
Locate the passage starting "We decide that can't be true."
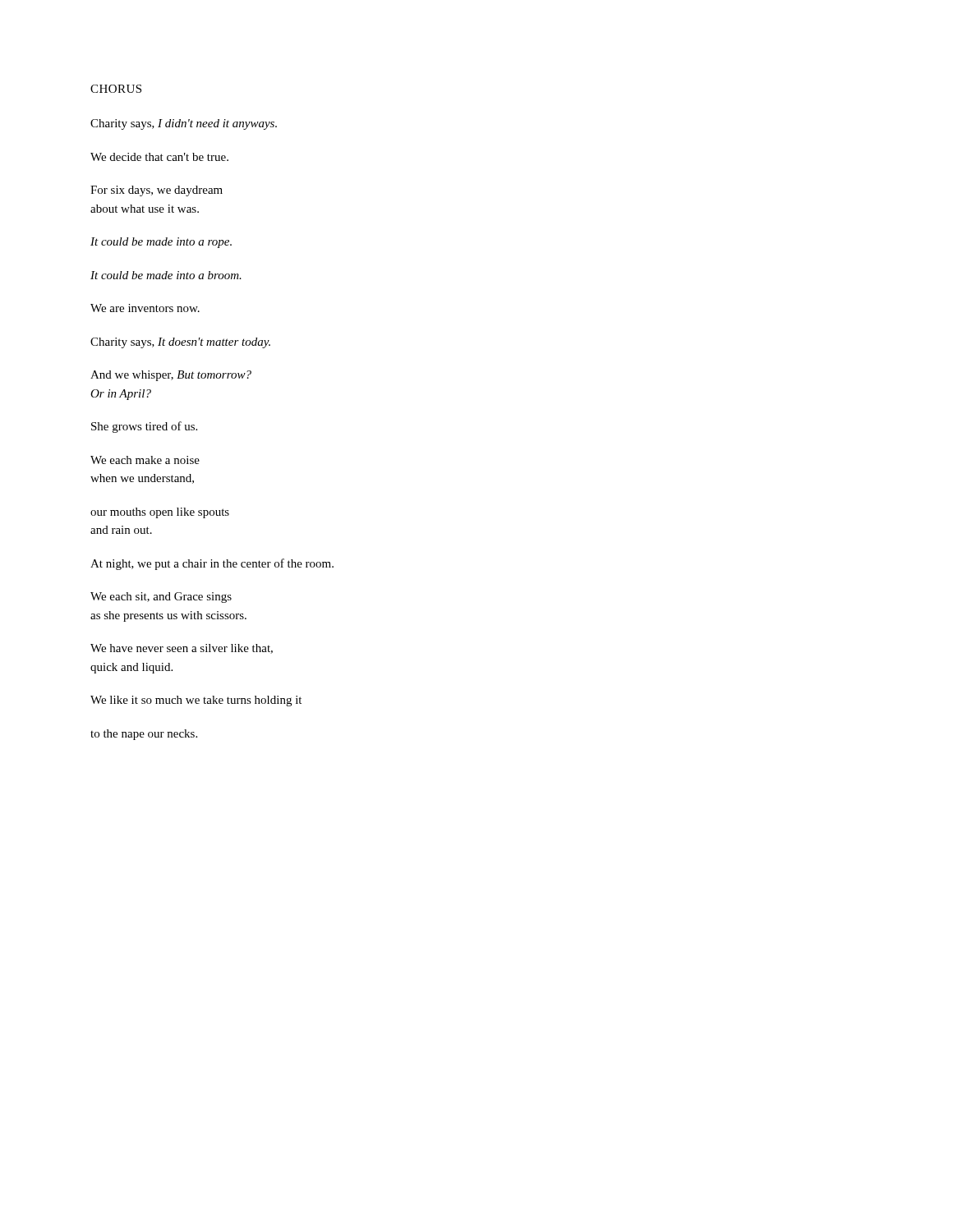[160, 156]
